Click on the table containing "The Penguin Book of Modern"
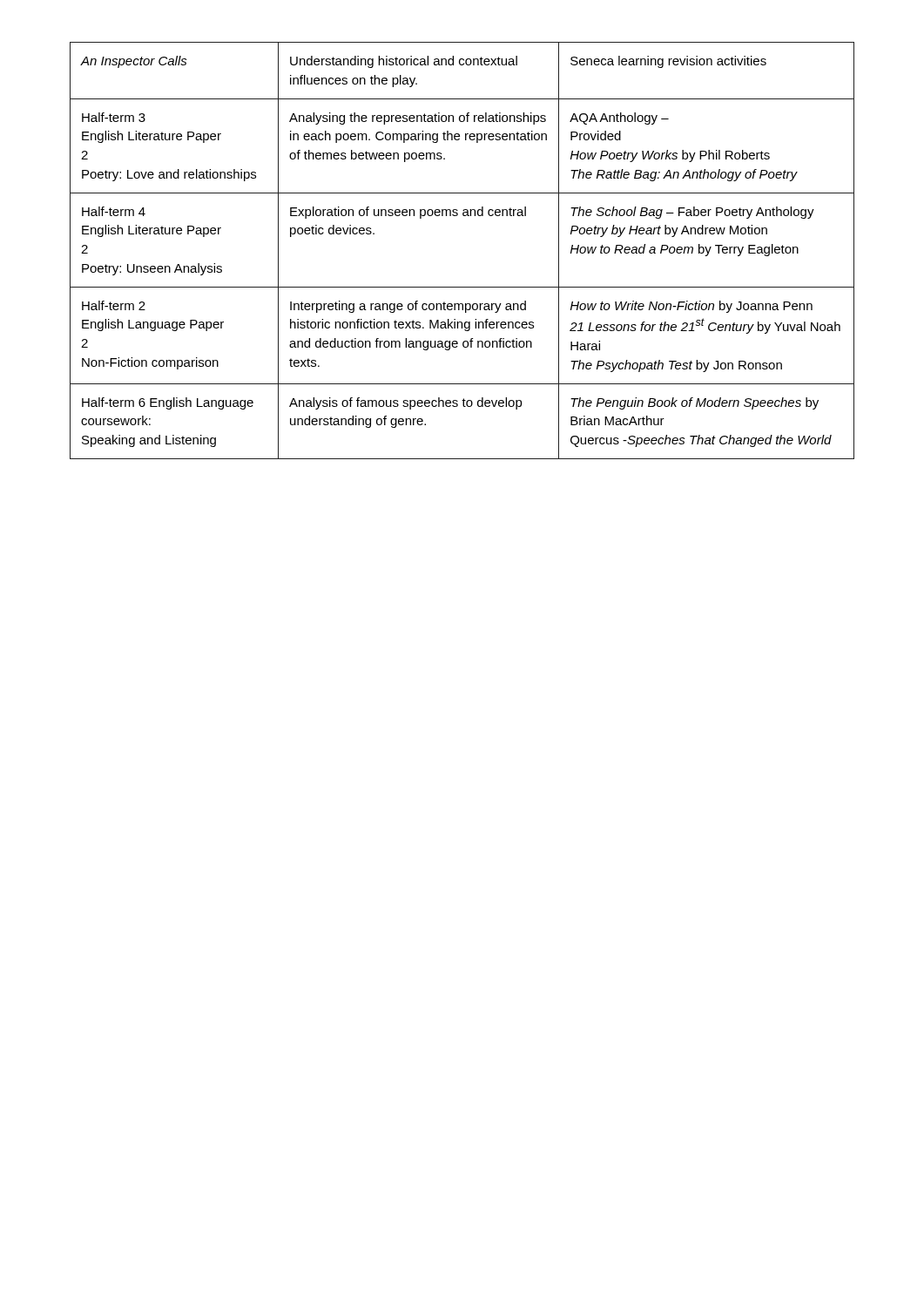This screenshot has height=1307, width=924. click(462, 250)
